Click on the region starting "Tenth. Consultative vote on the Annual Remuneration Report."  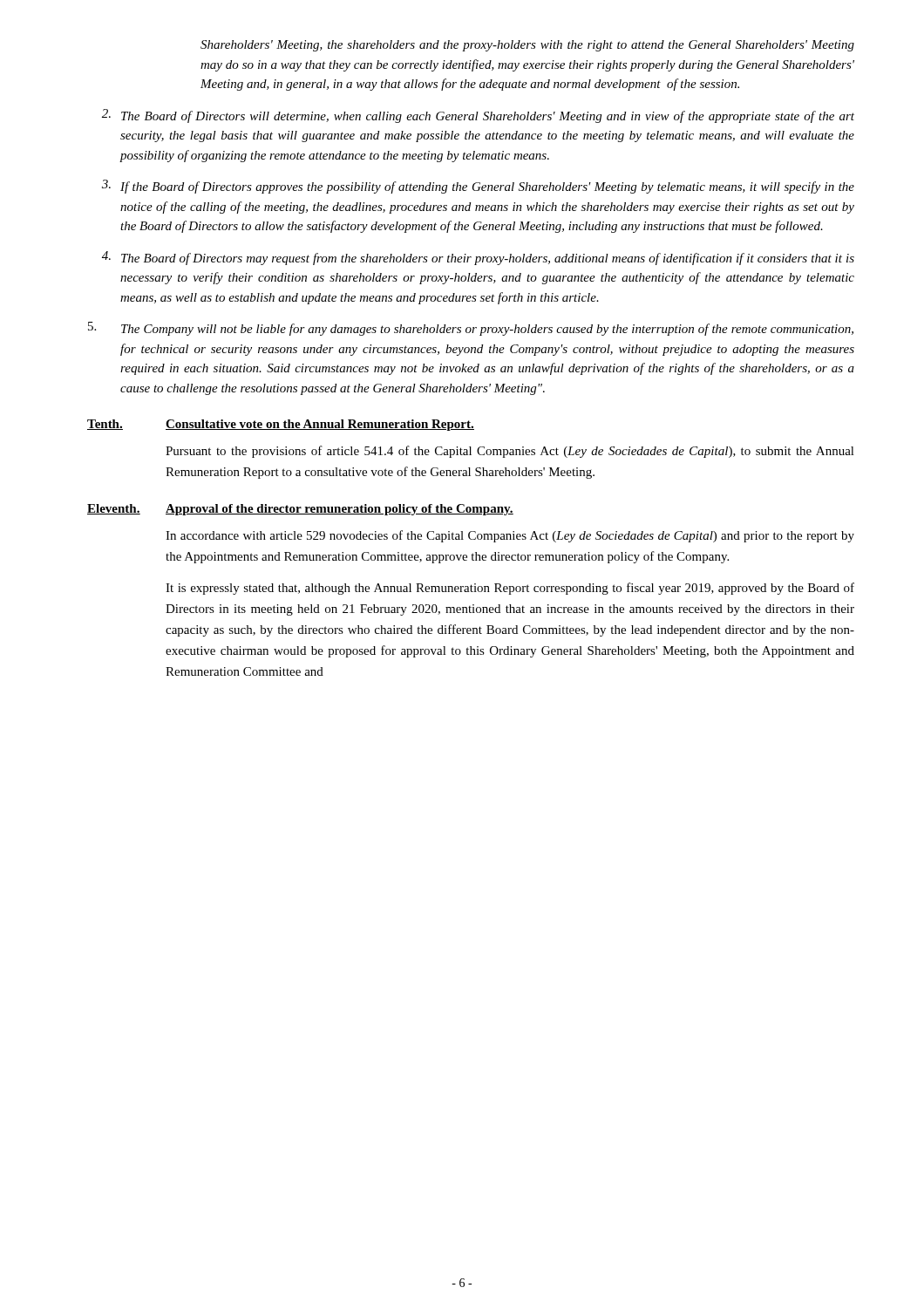pos(471,424)
